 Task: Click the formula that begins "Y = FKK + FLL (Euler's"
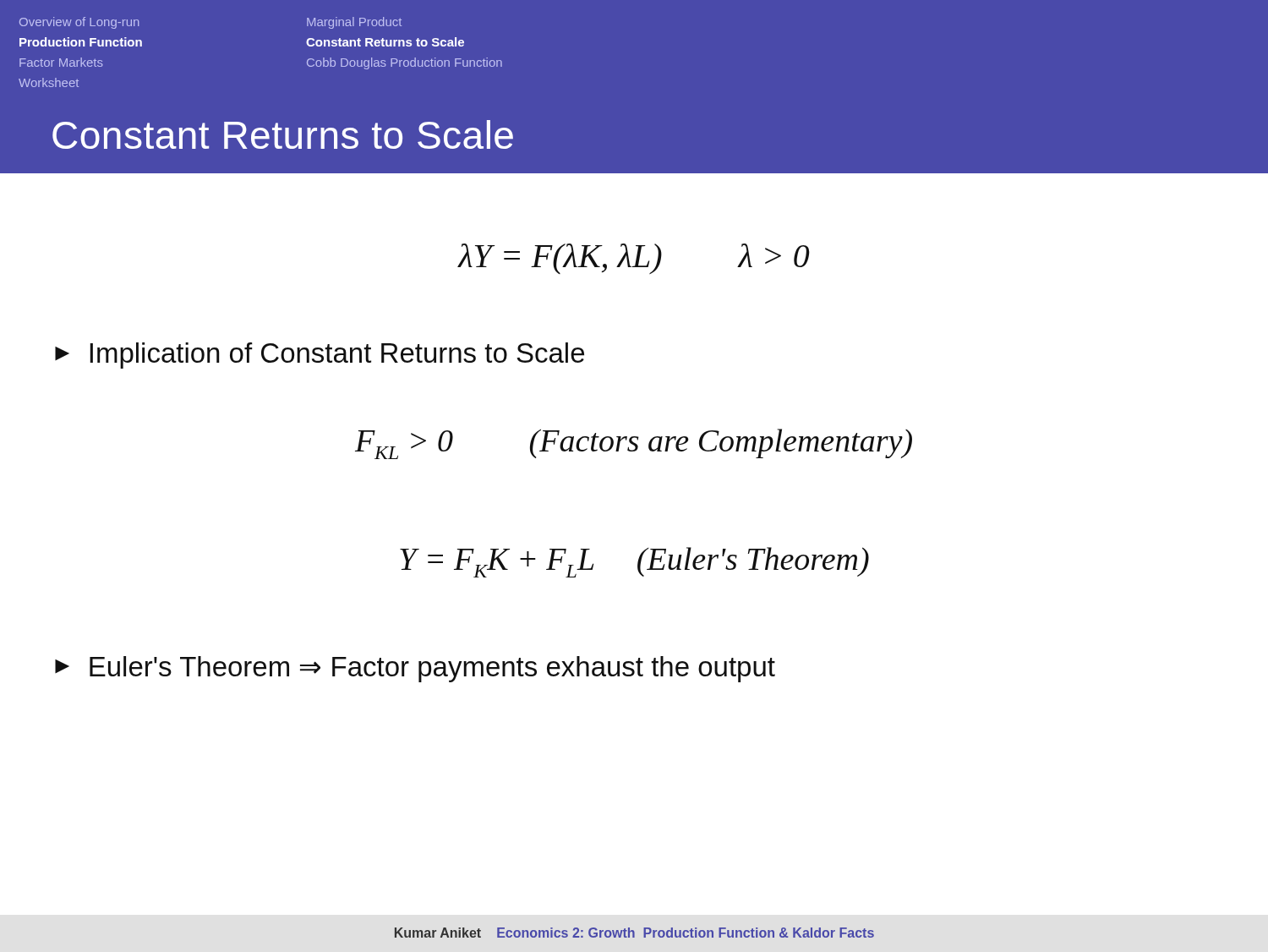click(634, 561)
